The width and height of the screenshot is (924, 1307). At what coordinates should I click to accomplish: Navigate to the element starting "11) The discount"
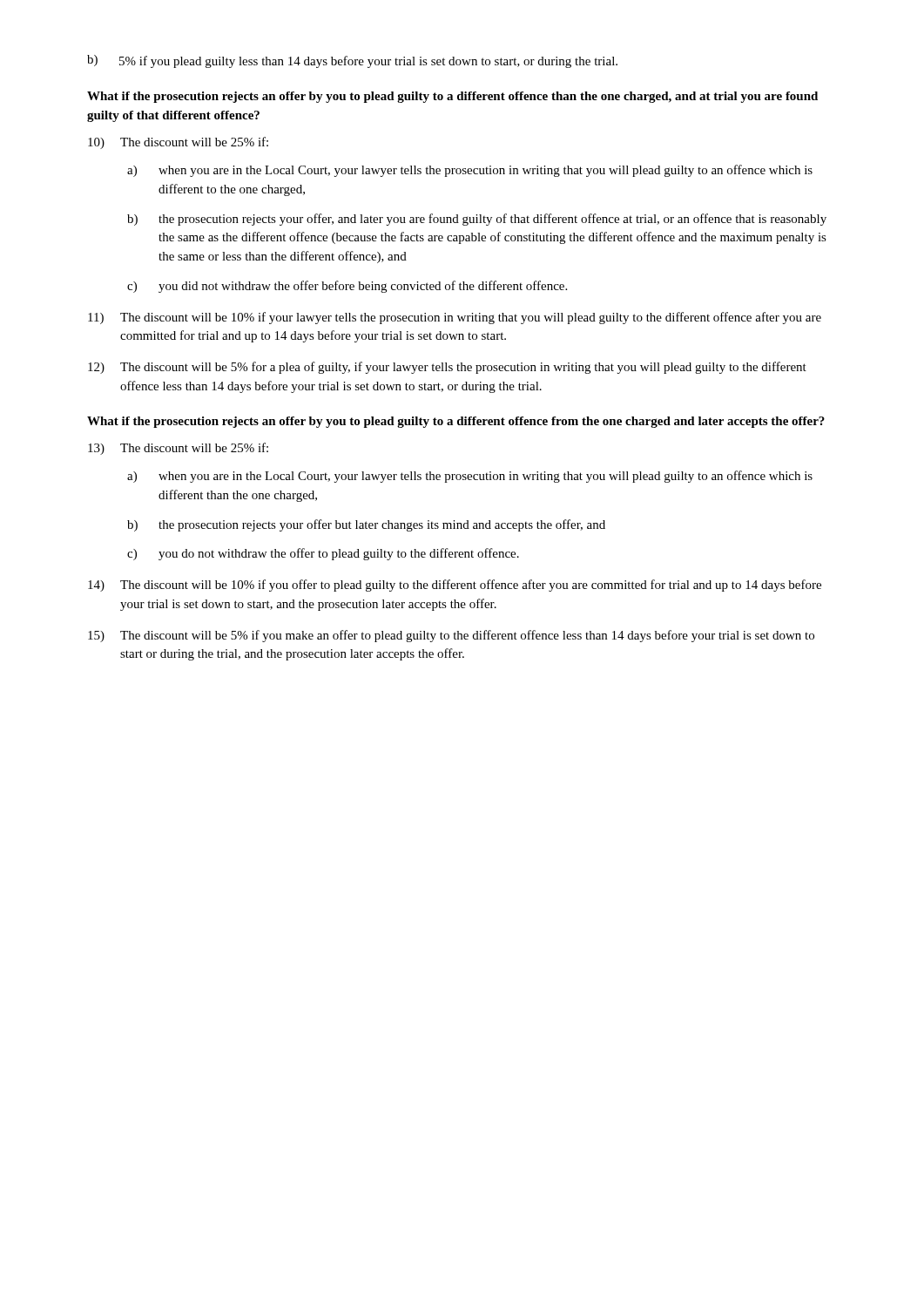(462, 327)
